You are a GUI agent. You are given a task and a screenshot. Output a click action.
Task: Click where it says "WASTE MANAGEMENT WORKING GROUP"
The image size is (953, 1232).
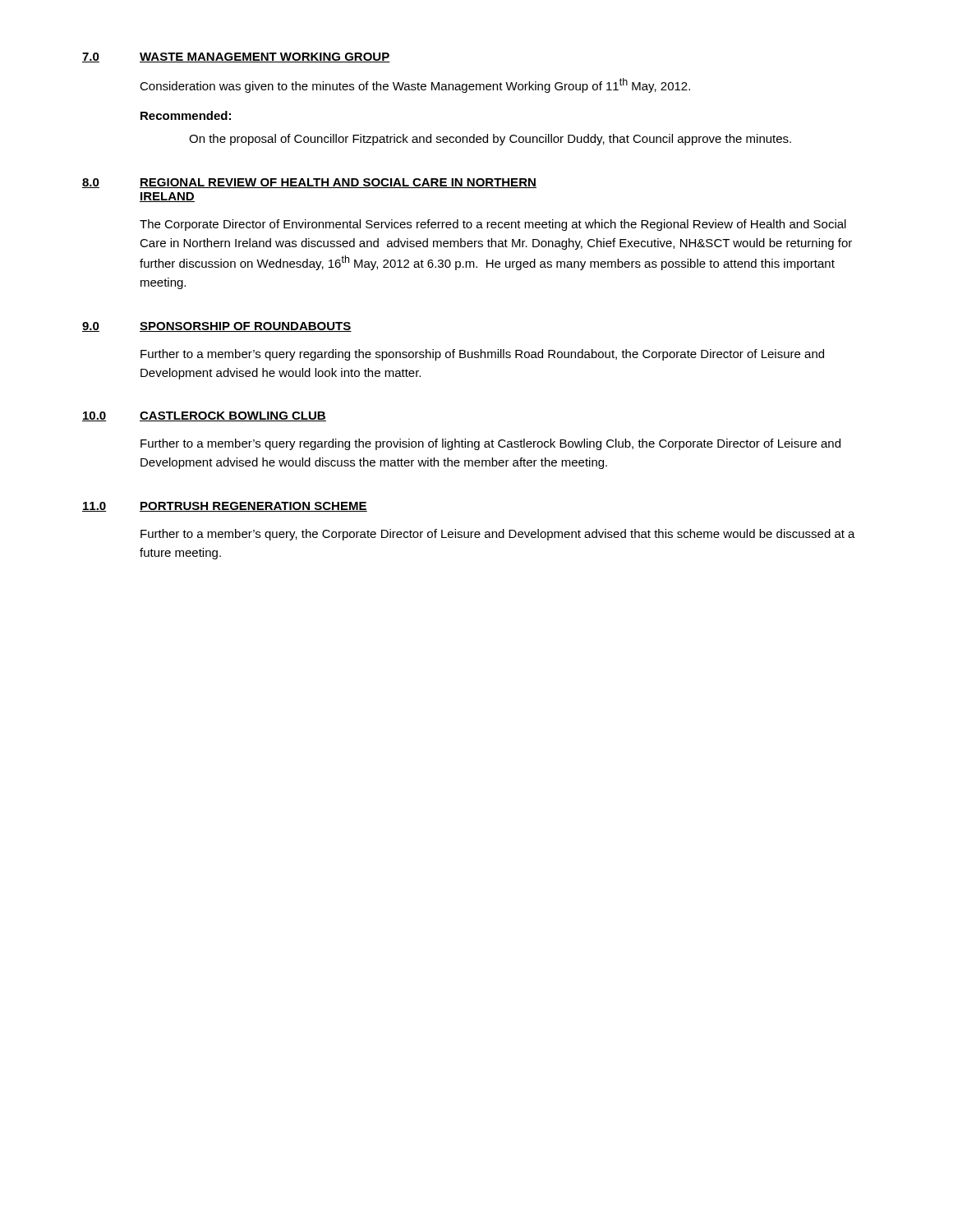pos(265,56)
